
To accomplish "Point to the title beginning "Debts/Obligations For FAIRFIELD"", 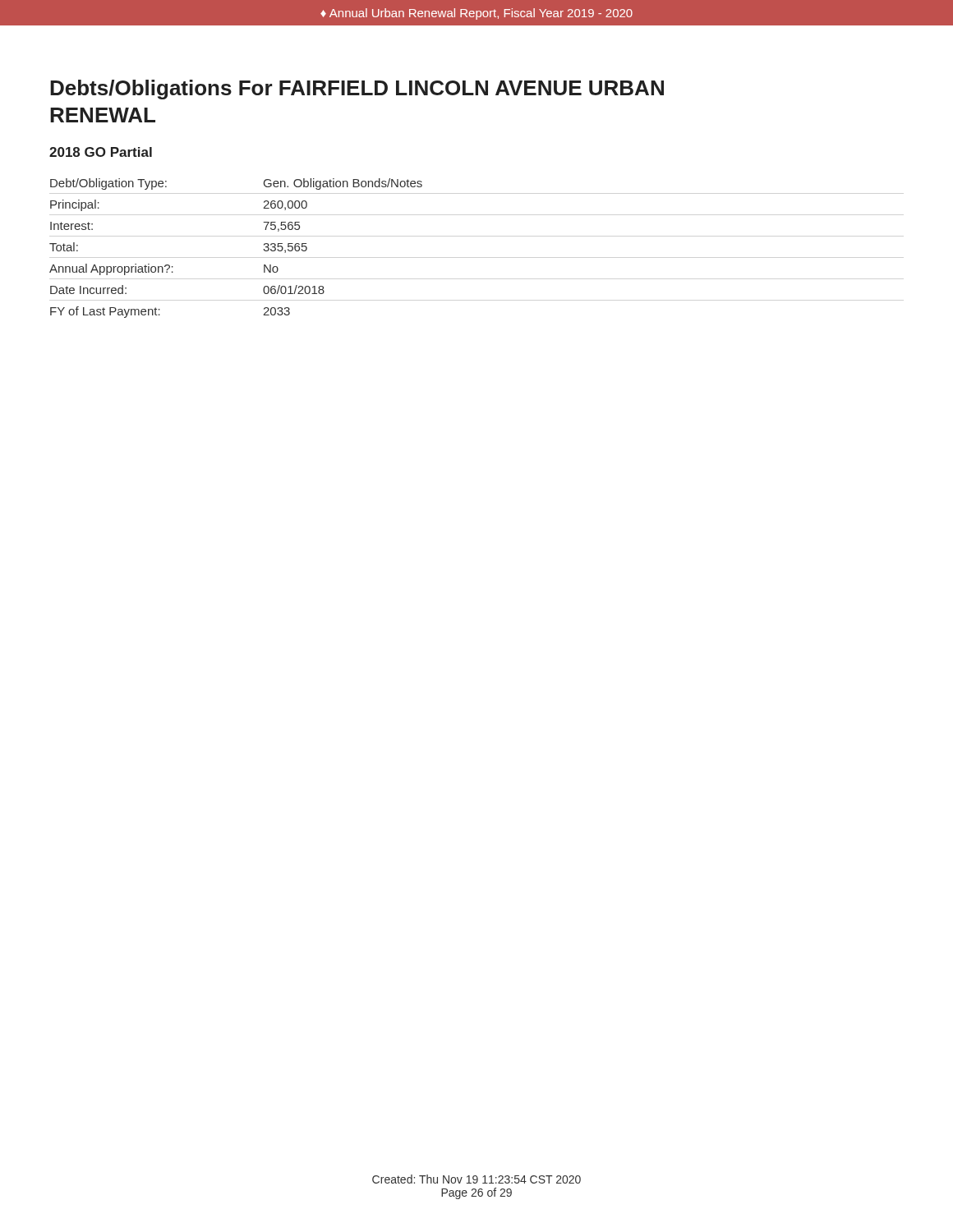I will point(476,101).
